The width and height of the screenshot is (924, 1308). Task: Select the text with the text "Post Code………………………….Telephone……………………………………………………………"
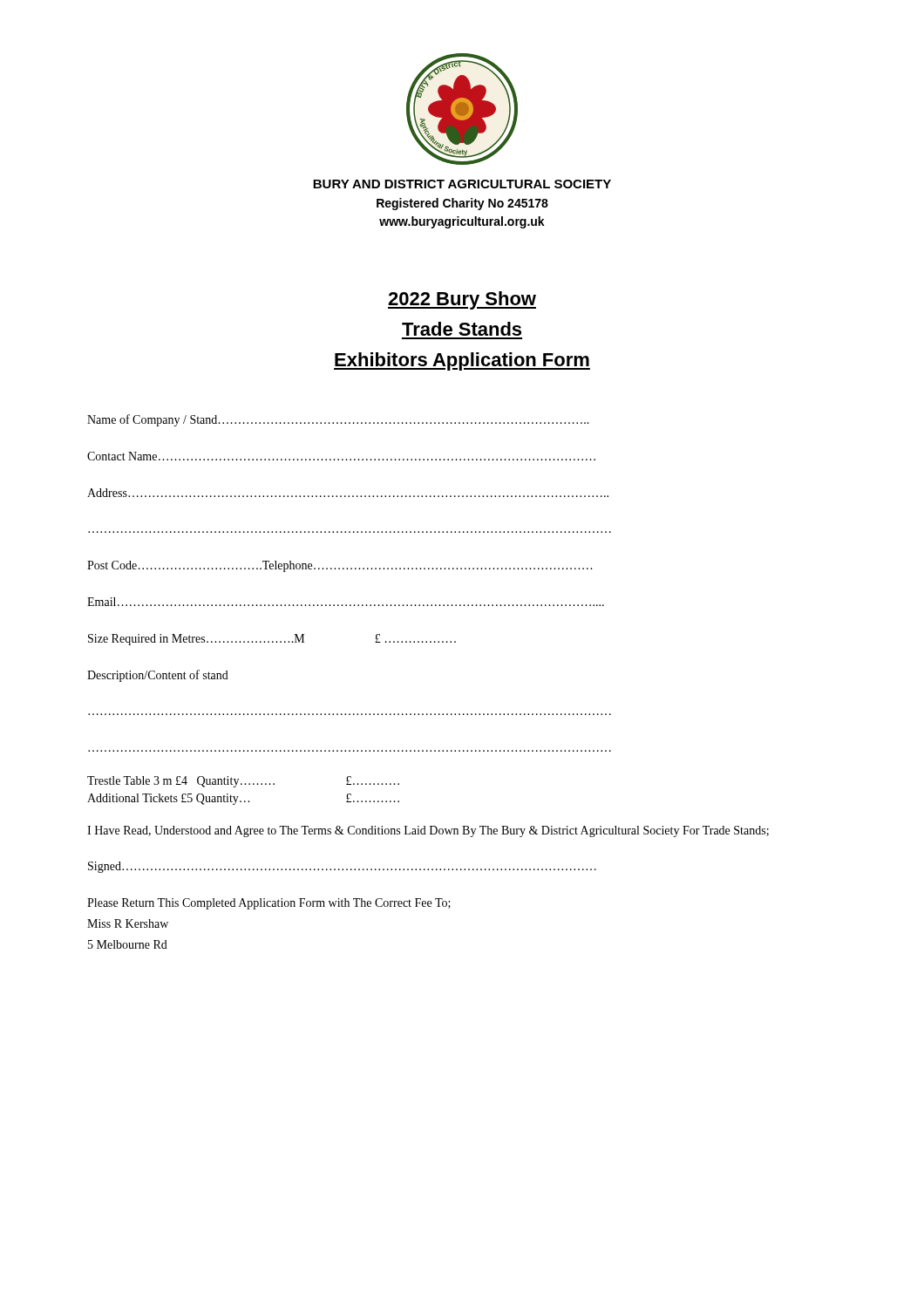tap(340, 566)
